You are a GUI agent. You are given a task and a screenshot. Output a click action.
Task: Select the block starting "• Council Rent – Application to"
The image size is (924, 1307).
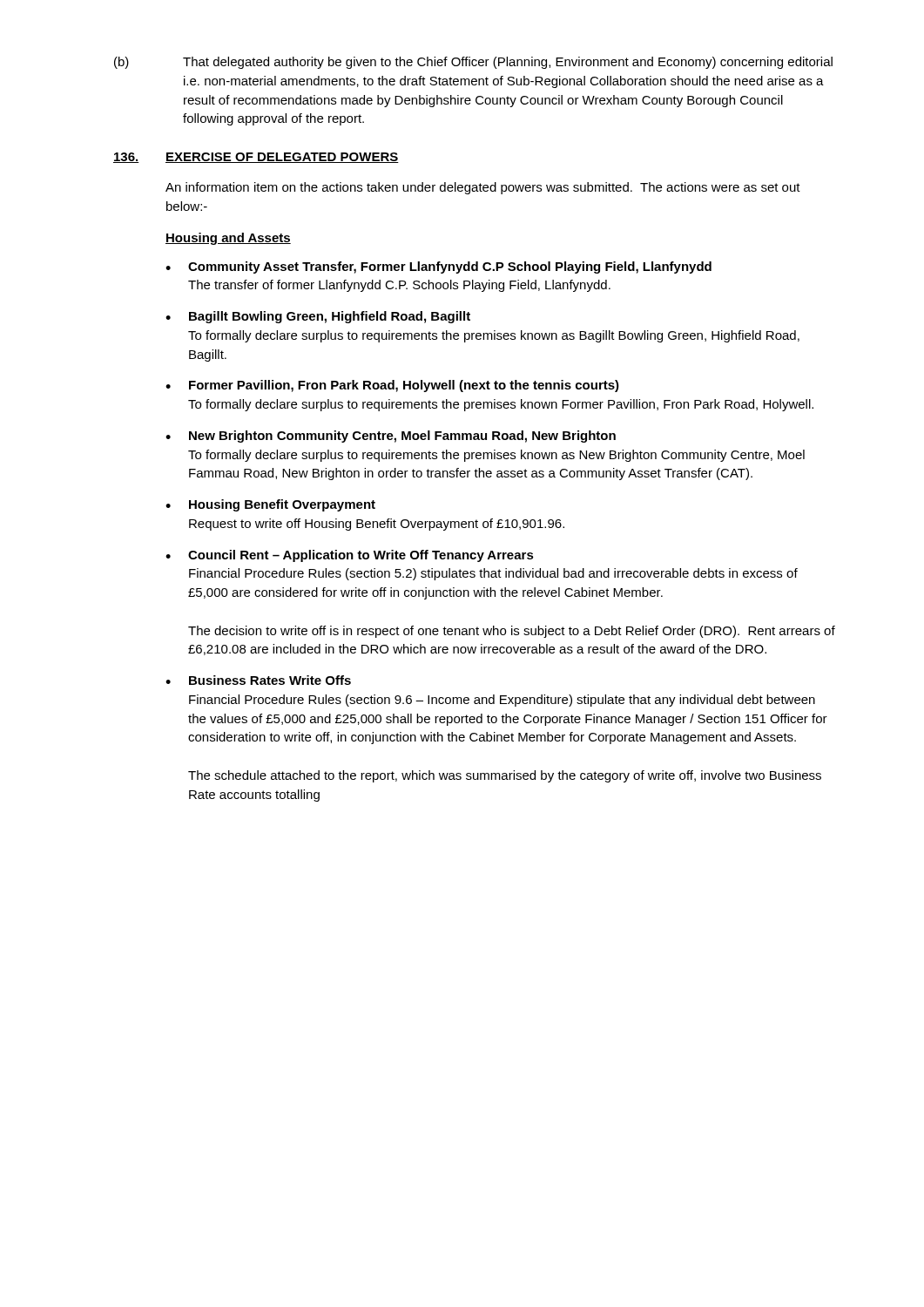tap(501, 602)
